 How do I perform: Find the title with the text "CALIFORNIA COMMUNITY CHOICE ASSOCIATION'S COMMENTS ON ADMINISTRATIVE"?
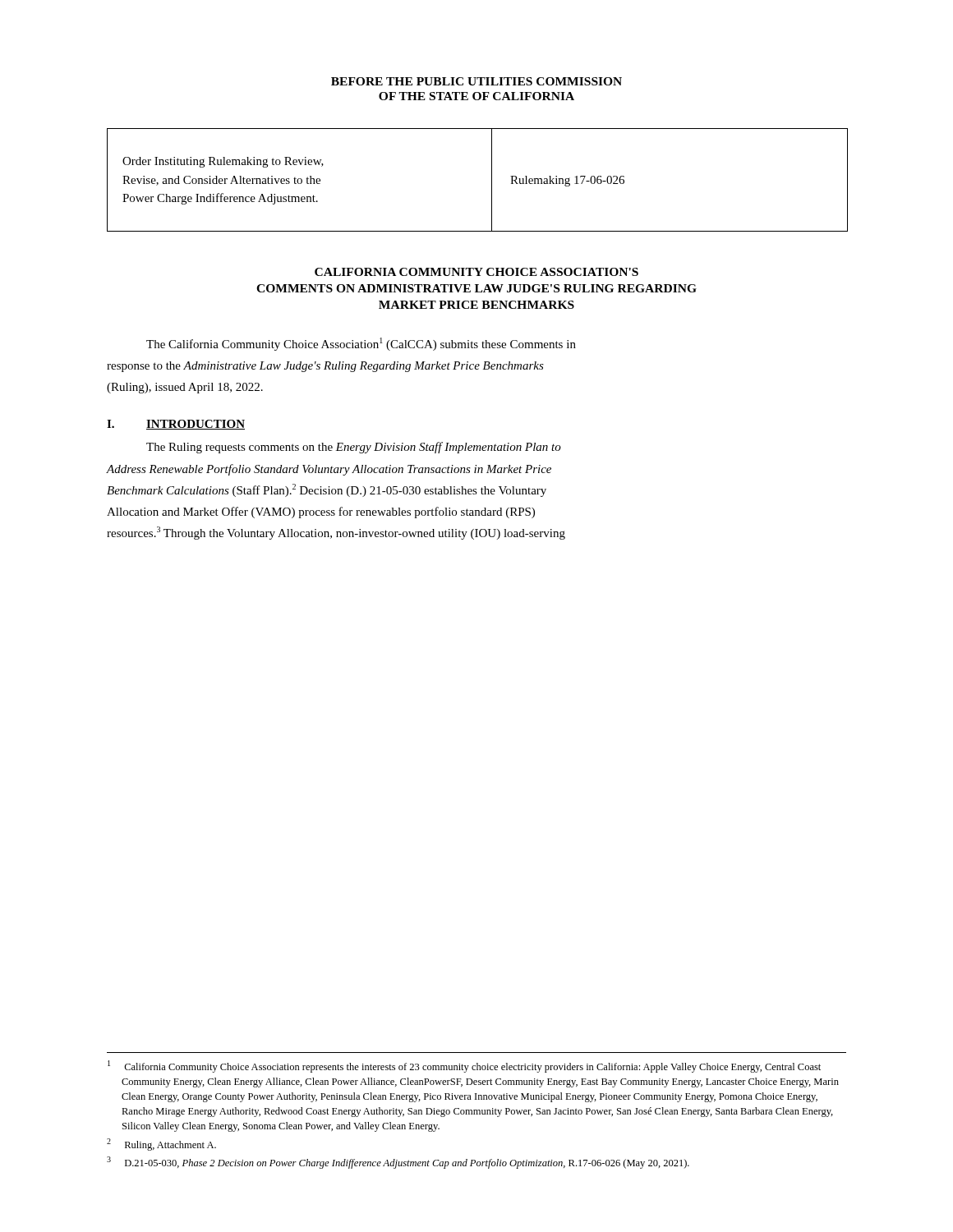pyautogui.click(x=476, y=288)
